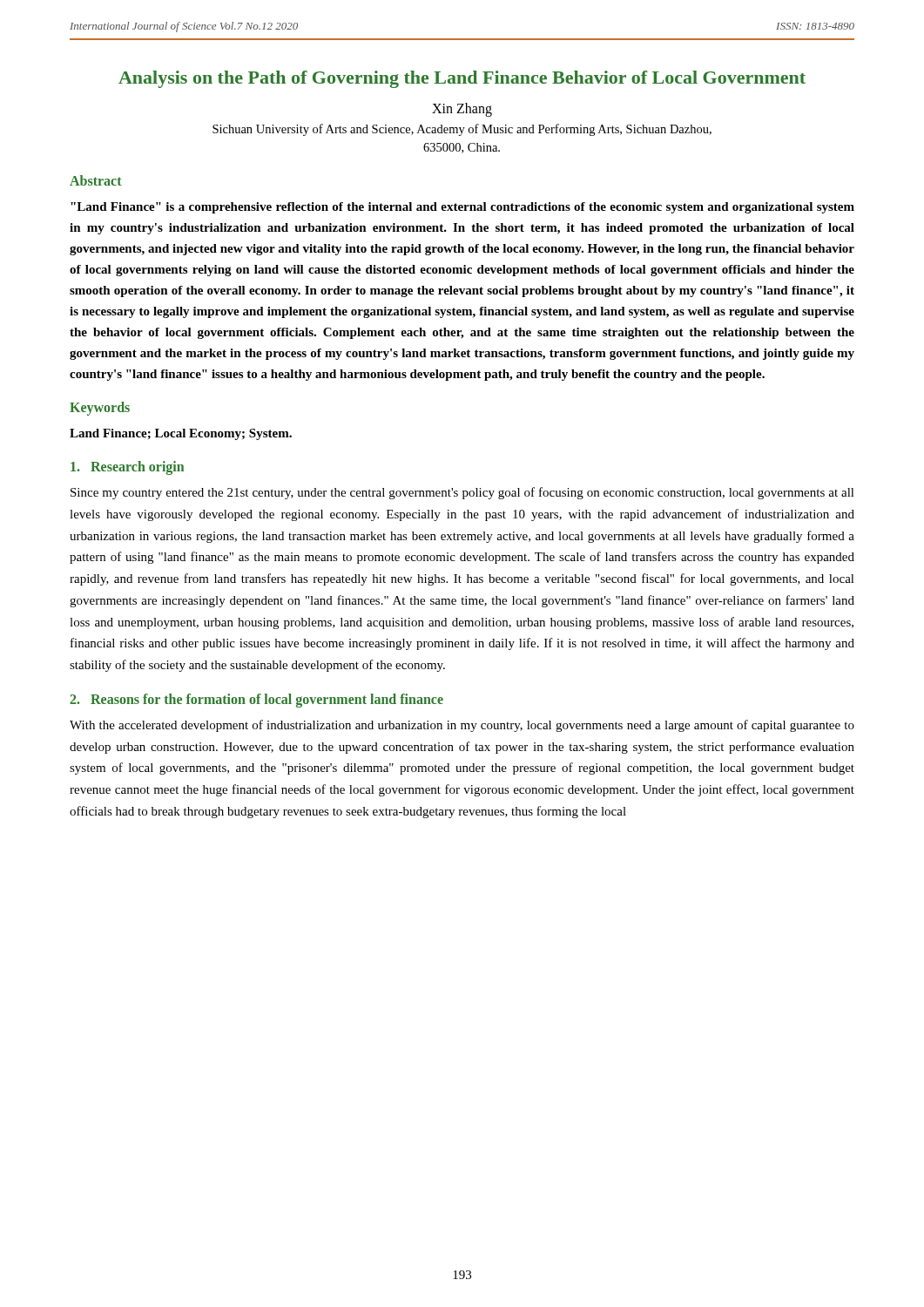Screen dimensions: 1307x924
Task: Select the element starting "Xin Zhang"
Action: pos(462,108)
